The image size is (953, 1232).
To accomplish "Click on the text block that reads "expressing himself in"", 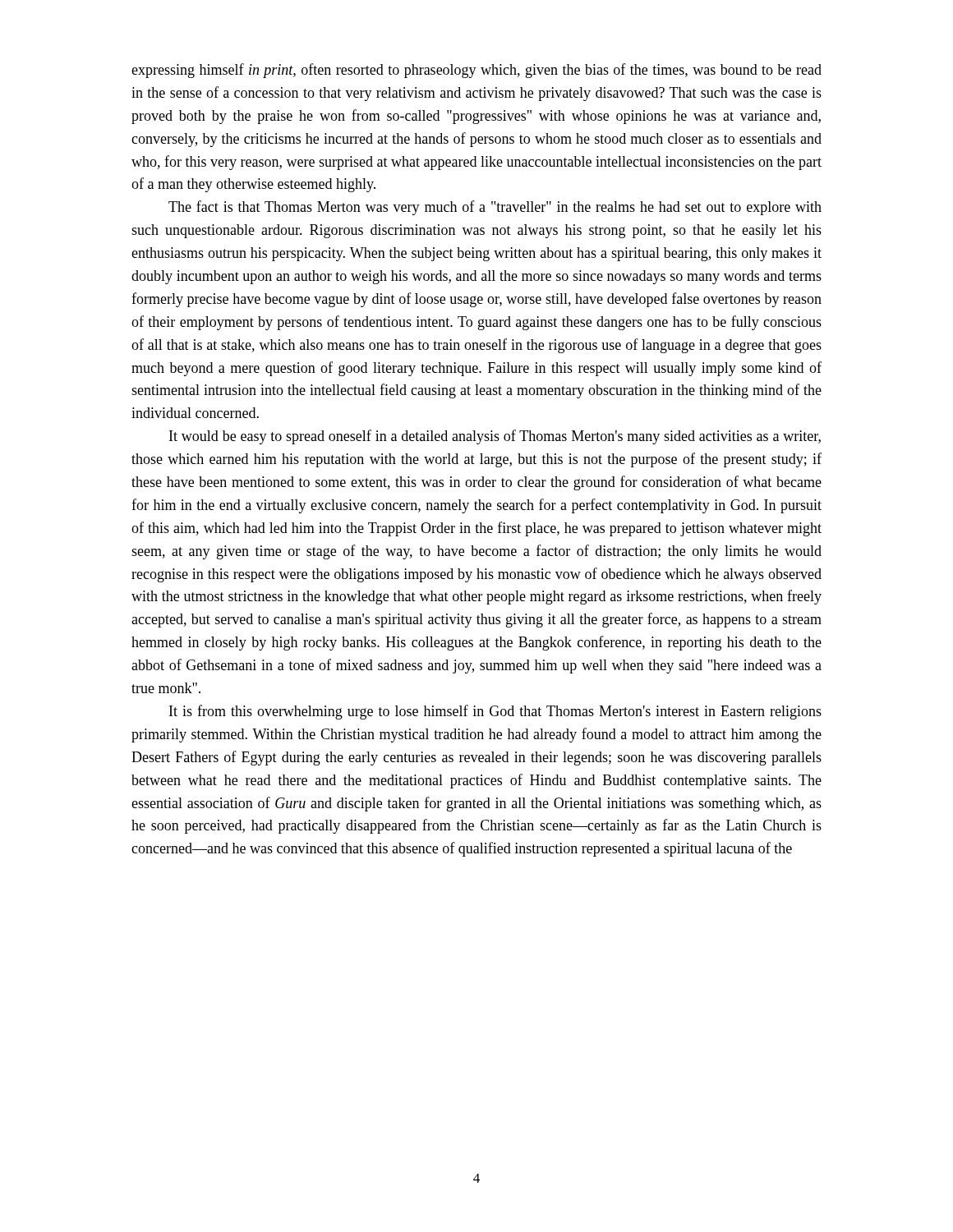I will (x=476, y=128).
